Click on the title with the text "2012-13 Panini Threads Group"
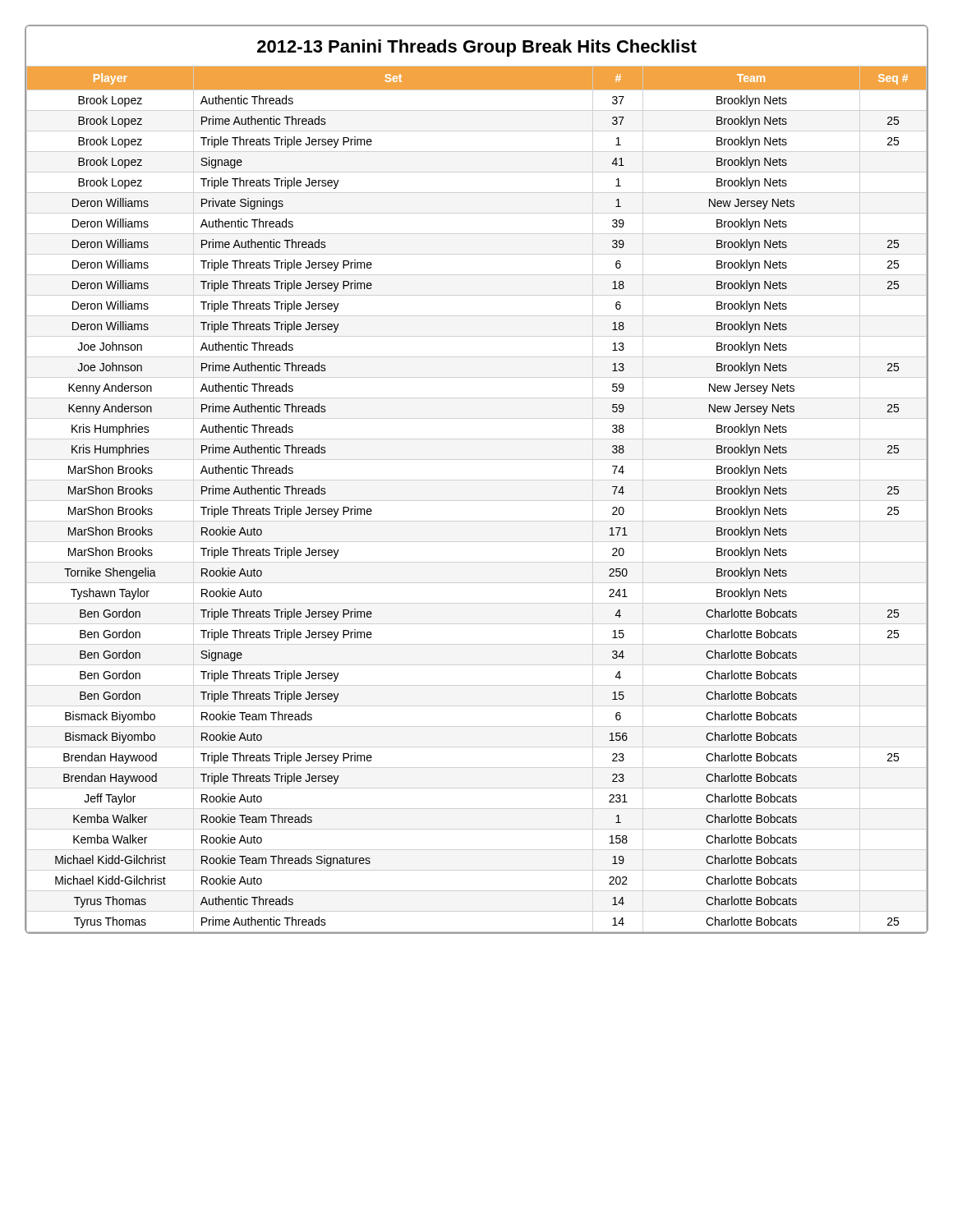953x1232 pixels. coord(476,46)
